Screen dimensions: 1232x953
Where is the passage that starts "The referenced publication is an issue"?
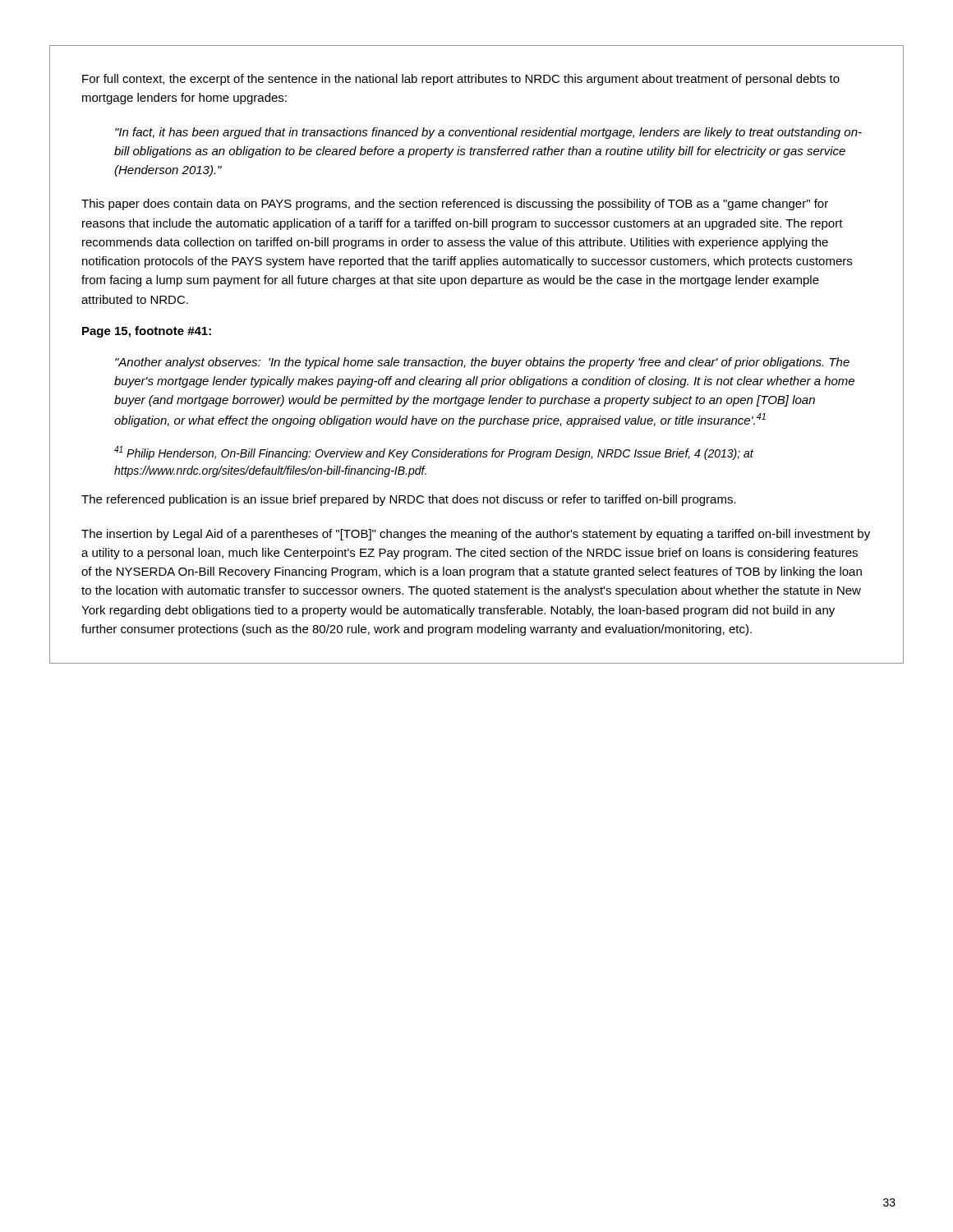409,499
